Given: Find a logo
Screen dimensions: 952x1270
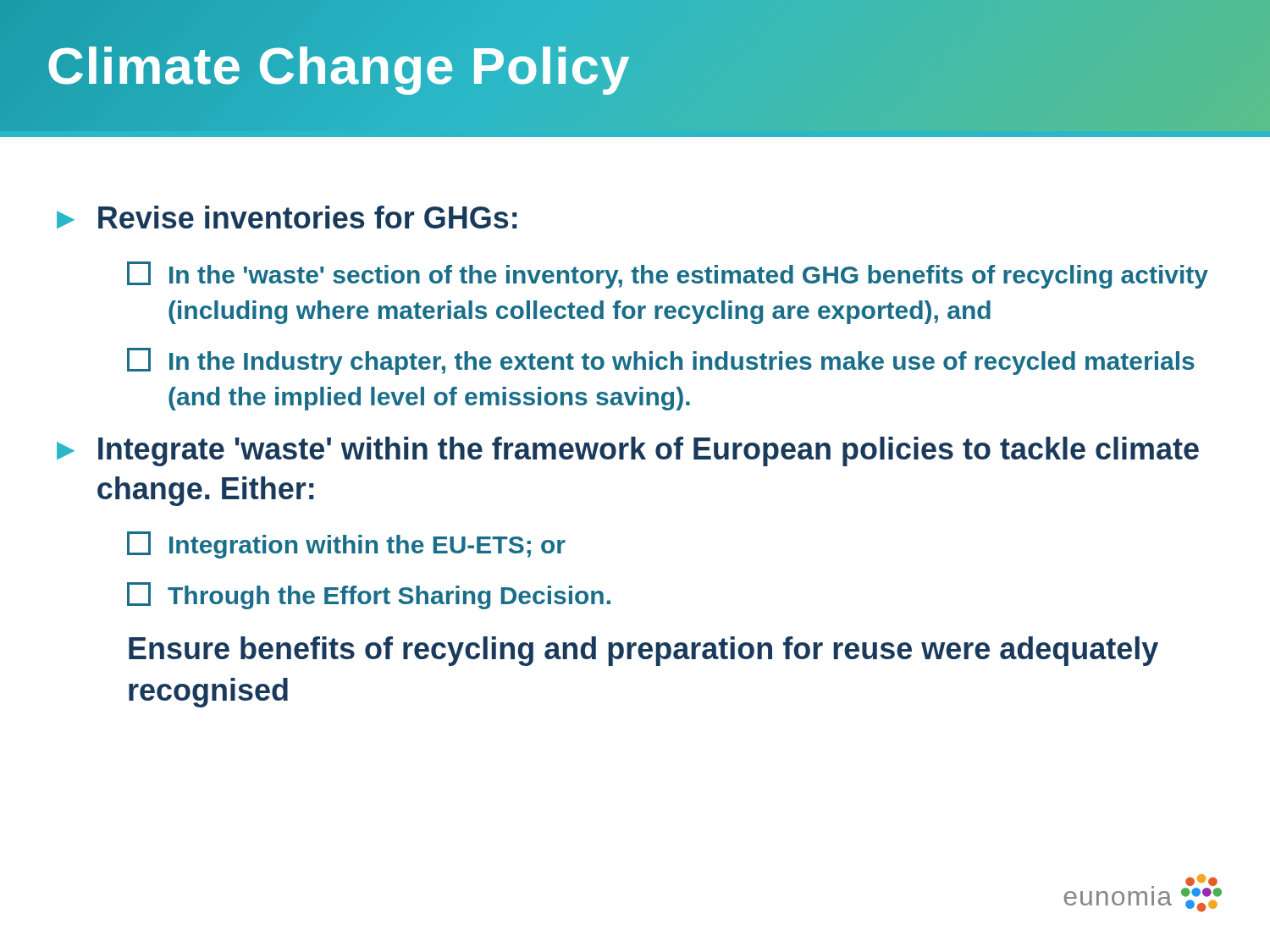Looking at the screenshot, I should 1143,896.
